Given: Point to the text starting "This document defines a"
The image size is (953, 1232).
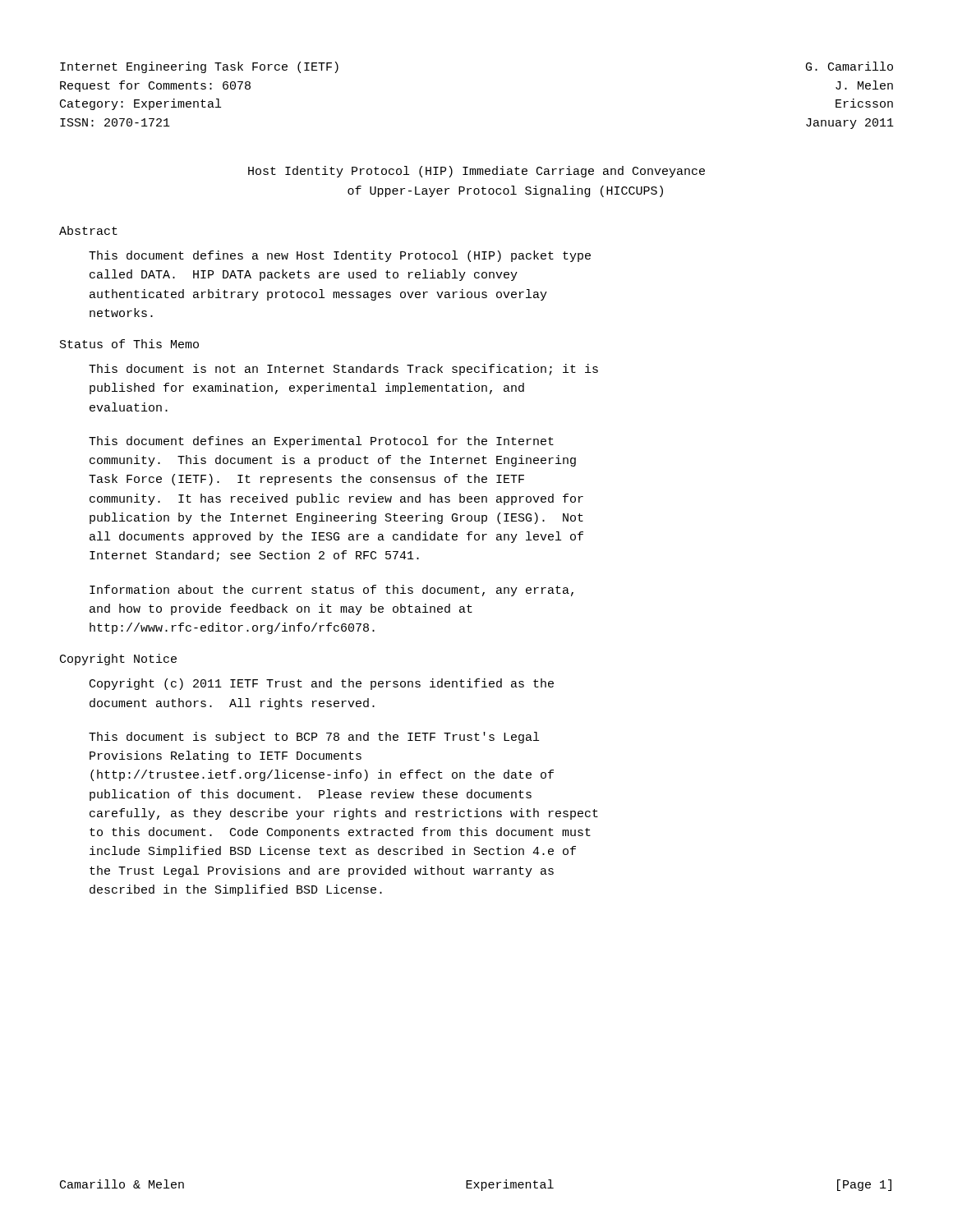Looking at the screenshot, I should click(340, 285).
